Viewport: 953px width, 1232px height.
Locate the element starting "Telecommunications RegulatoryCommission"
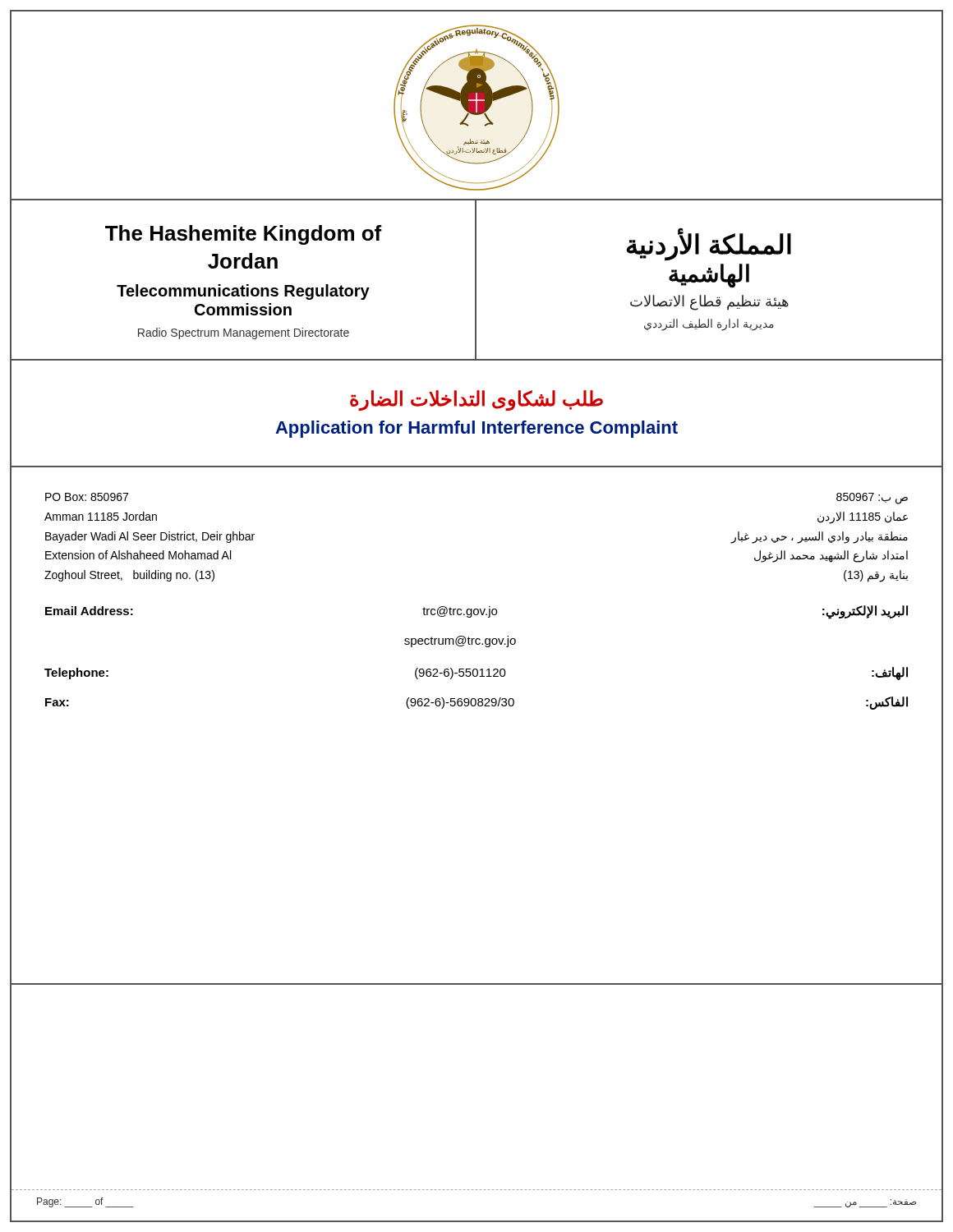243,300
